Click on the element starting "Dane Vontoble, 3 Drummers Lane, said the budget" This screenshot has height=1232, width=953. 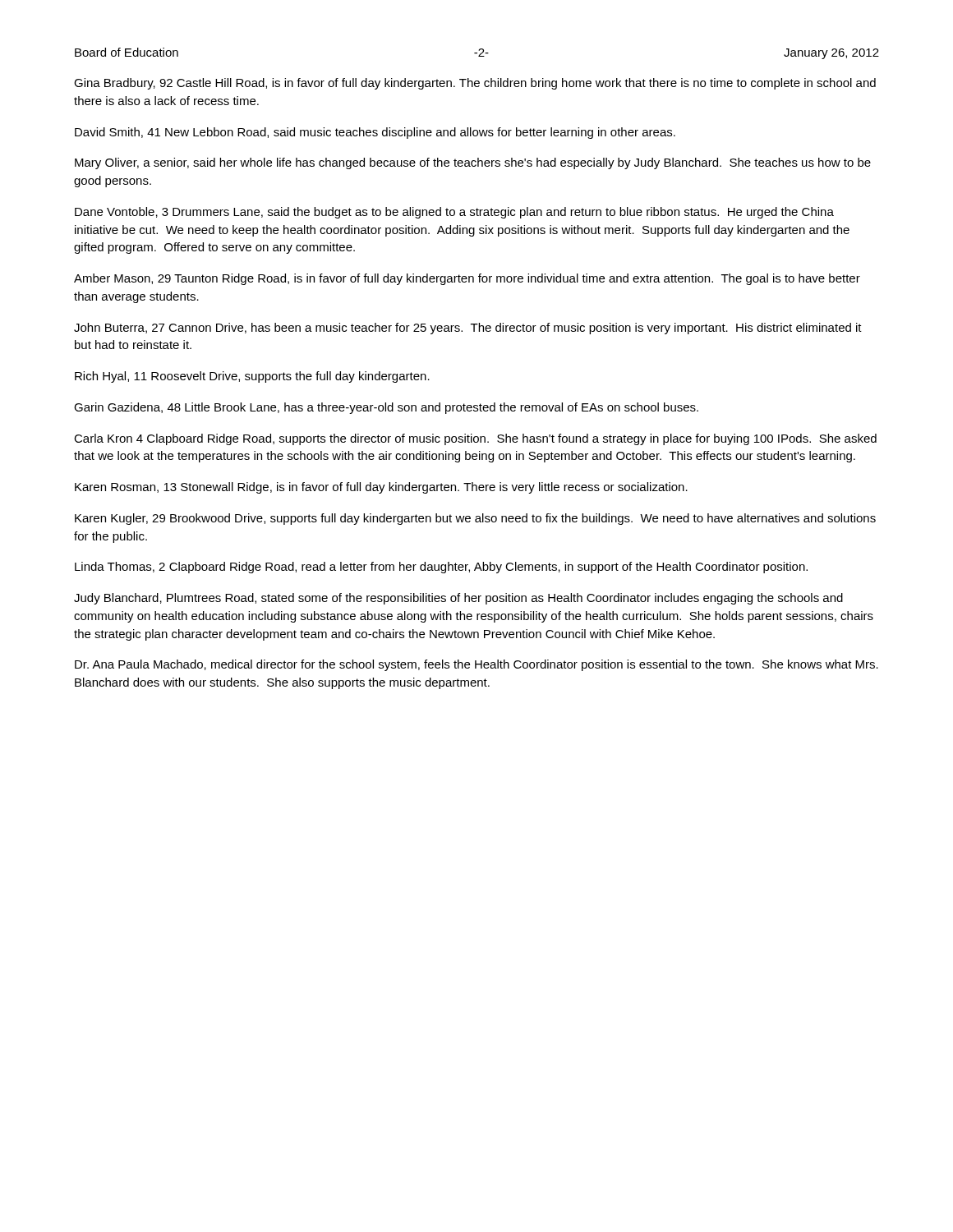462,229
